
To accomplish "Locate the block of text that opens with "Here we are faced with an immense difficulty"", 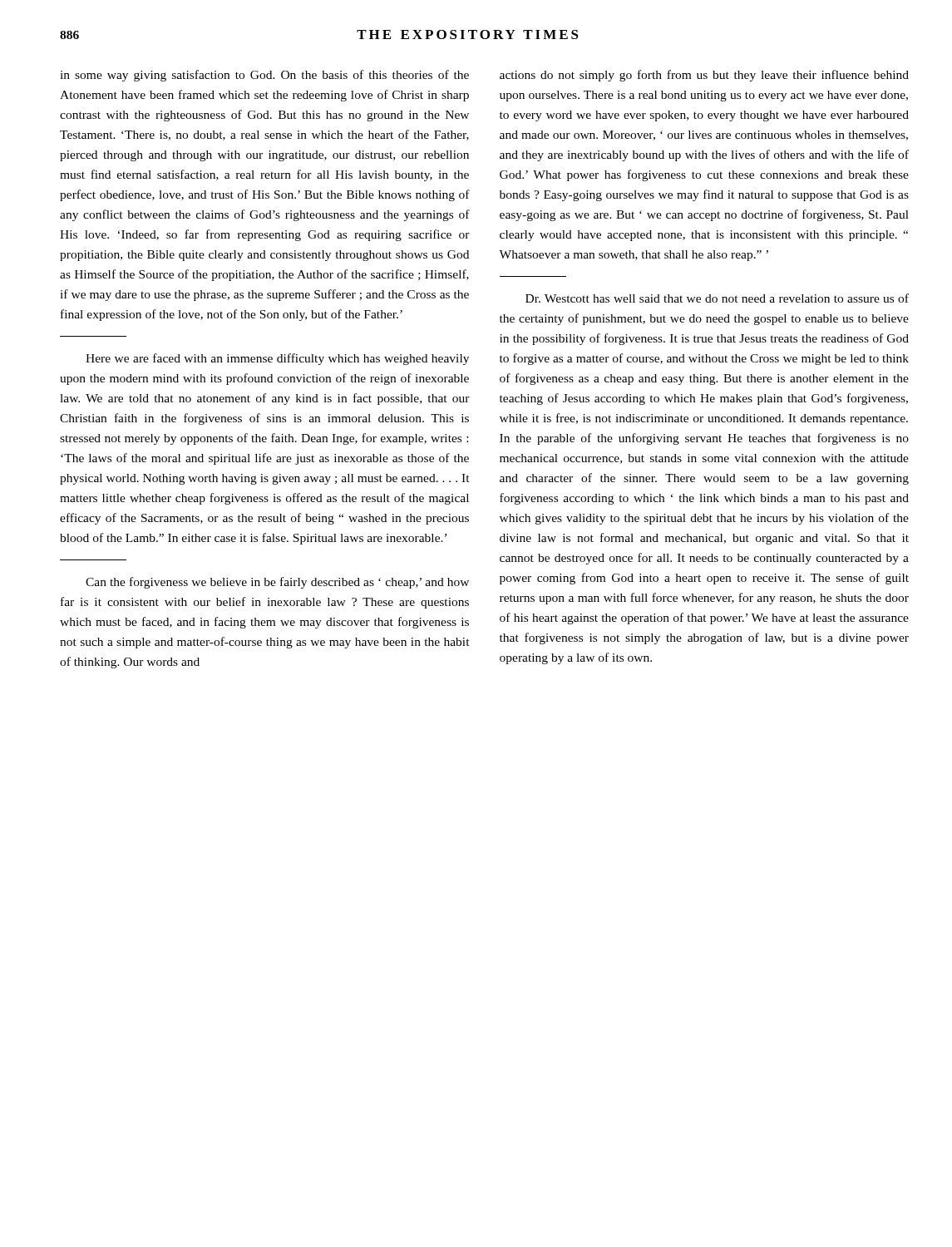I will (x=265, y=448).
